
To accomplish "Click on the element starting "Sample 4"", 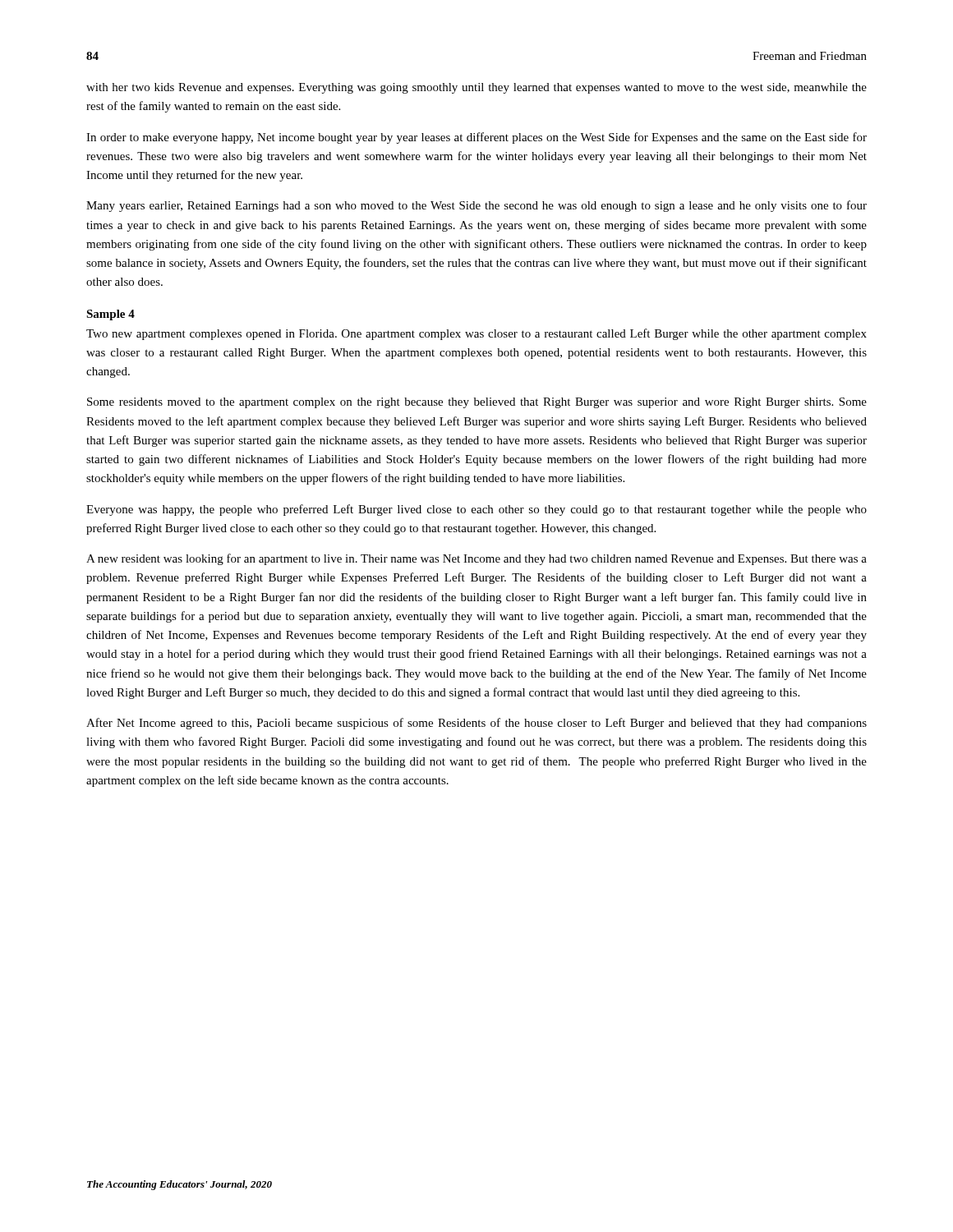I will pos(110,313).
